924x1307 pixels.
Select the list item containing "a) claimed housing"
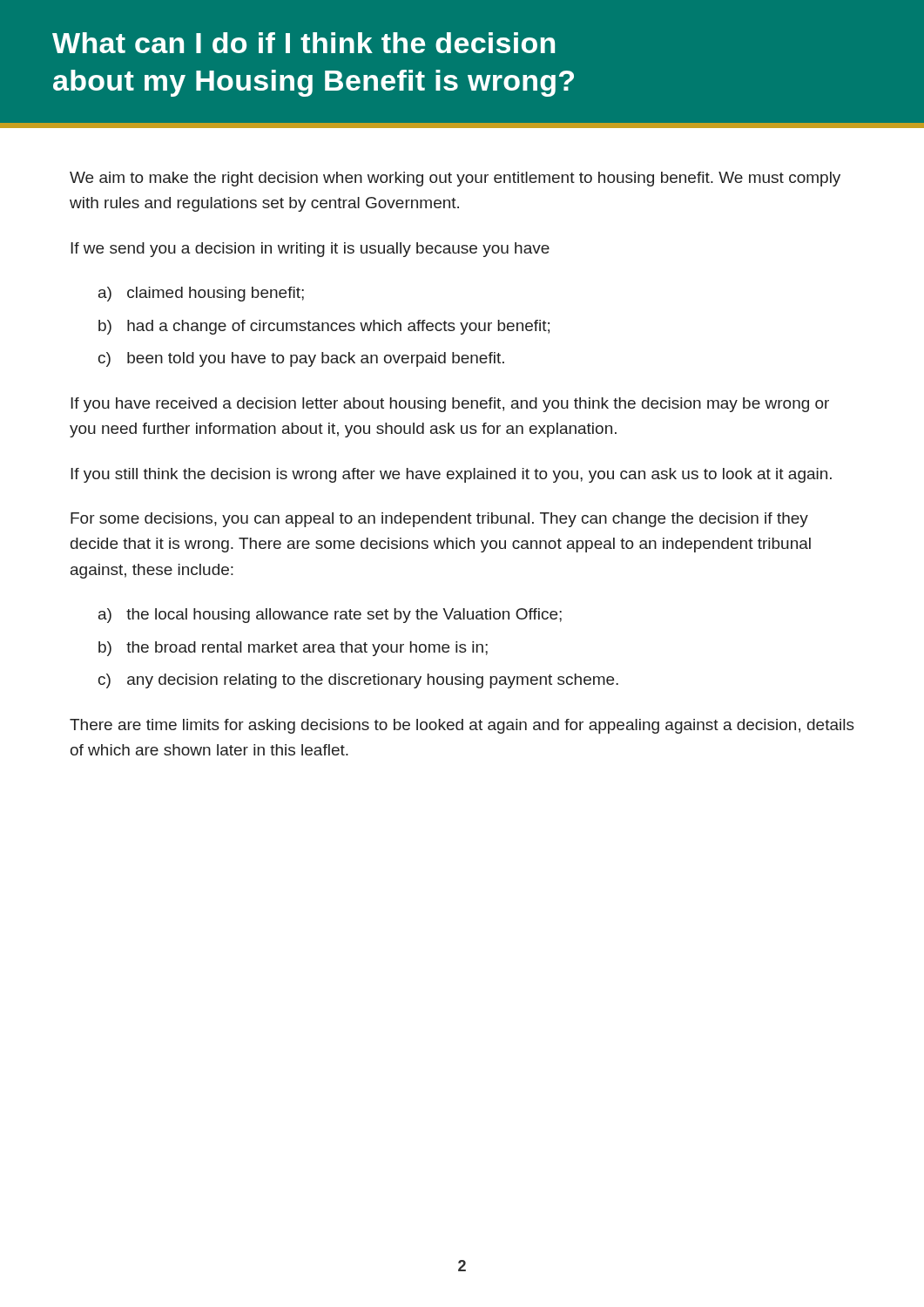click(201, 294)
